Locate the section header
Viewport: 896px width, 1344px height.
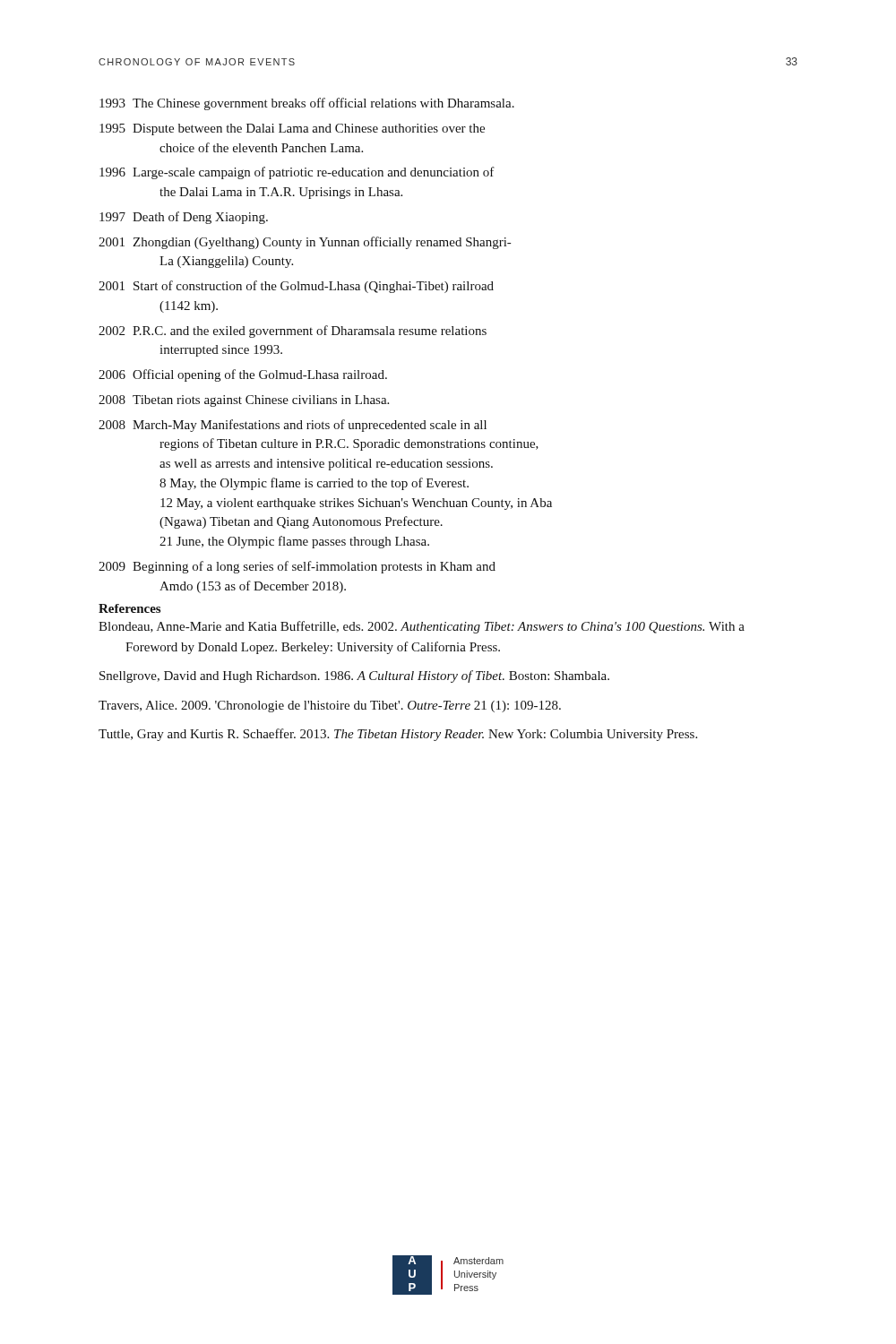coord(130,609)
